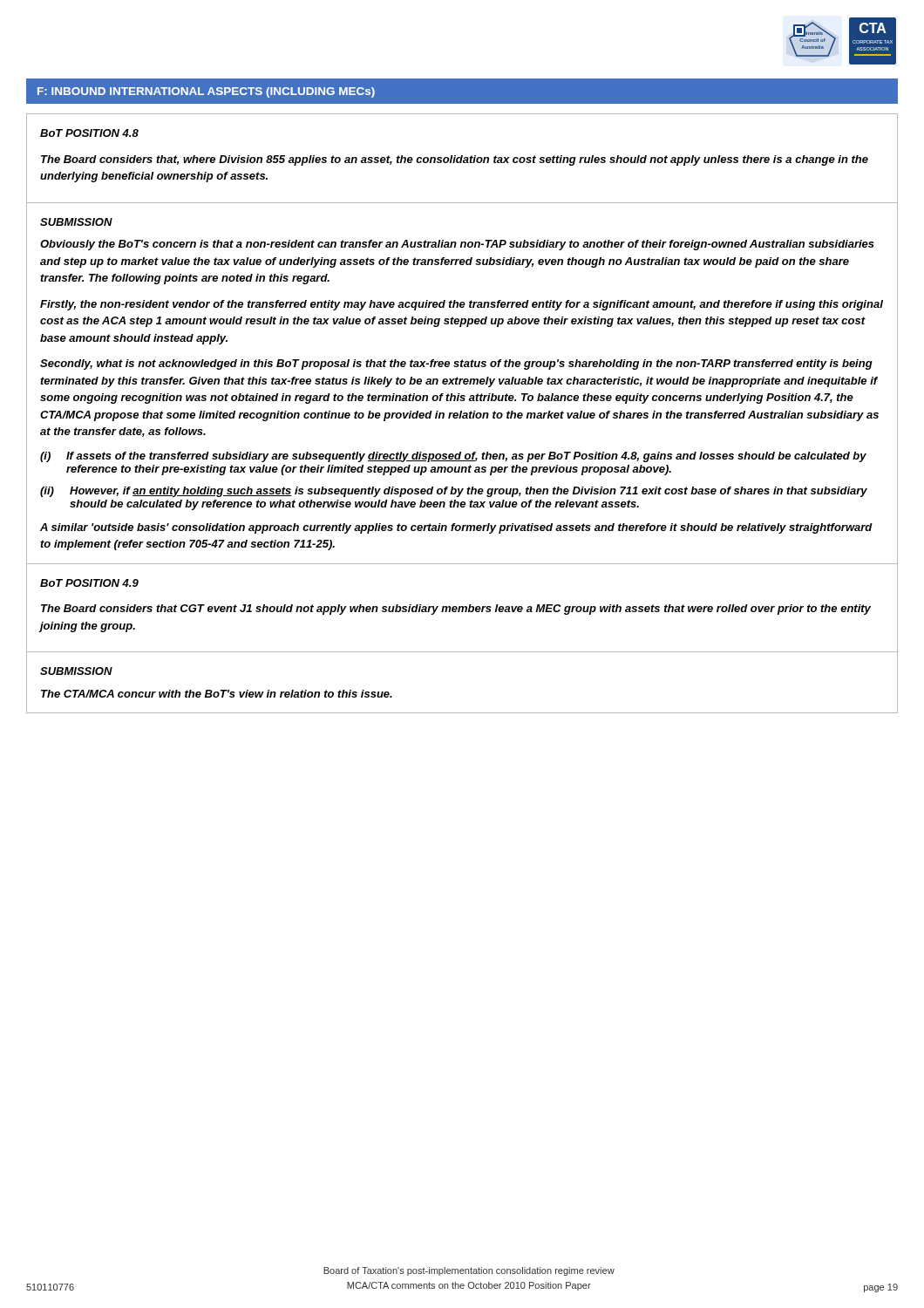Screen dimensions: 1308x924
Task: Select the text block with the text "Secondly, what is not acknowledged in"
Action: coord(462,397)
